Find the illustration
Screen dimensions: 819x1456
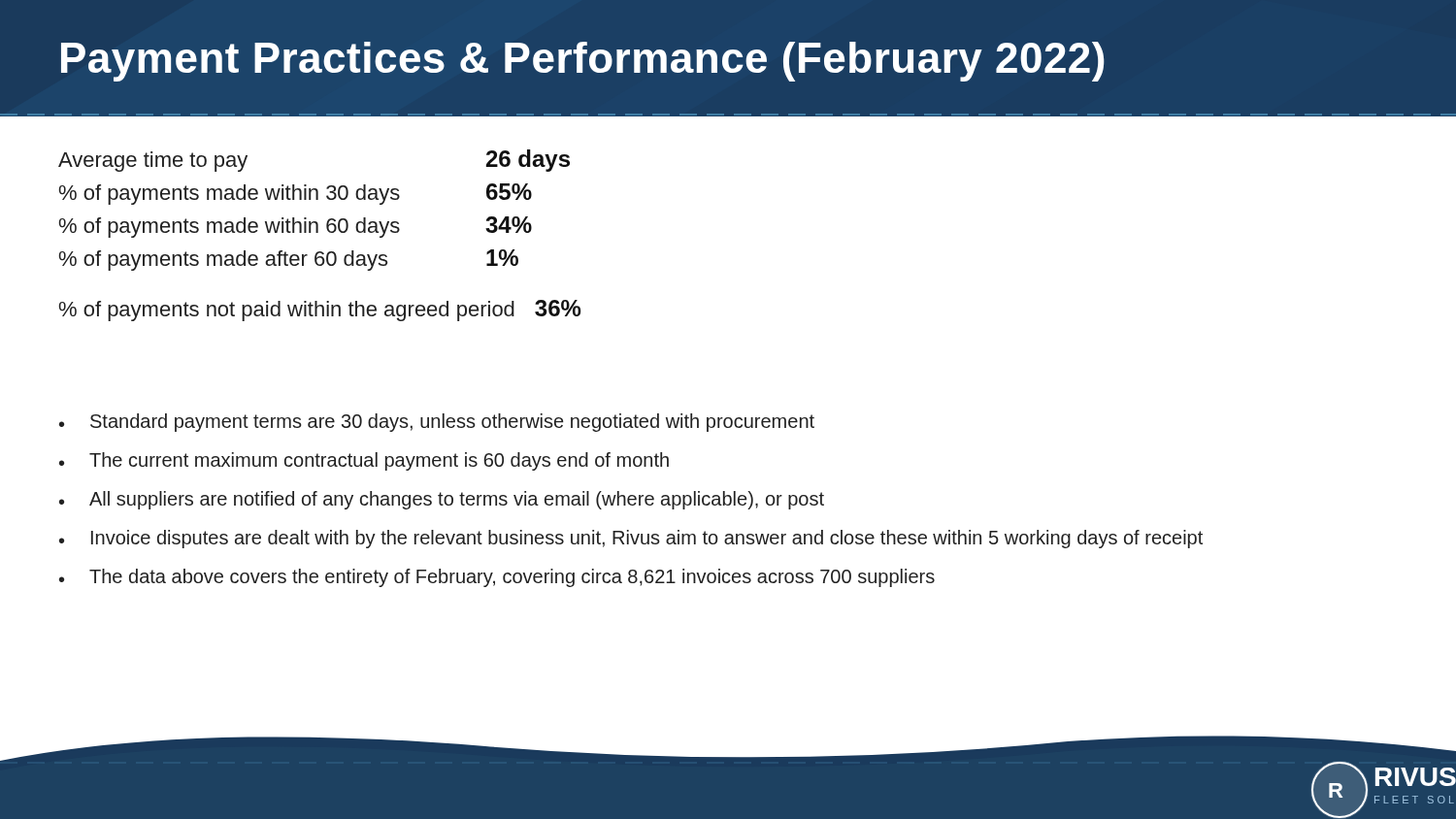click(x=728, y=766)
